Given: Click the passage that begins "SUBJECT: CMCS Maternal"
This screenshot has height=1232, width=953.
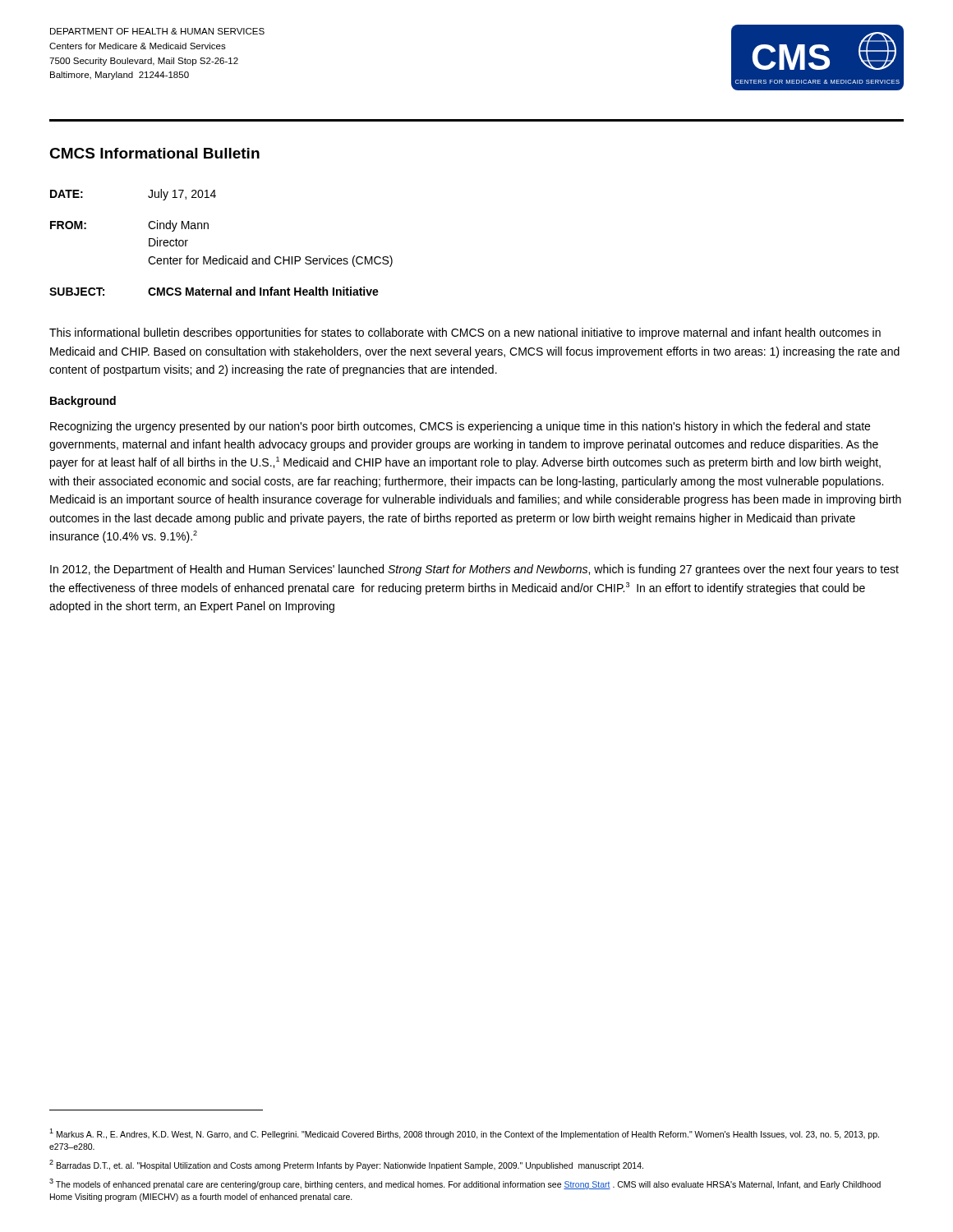Looking at the screenshot, I should 214,292.
